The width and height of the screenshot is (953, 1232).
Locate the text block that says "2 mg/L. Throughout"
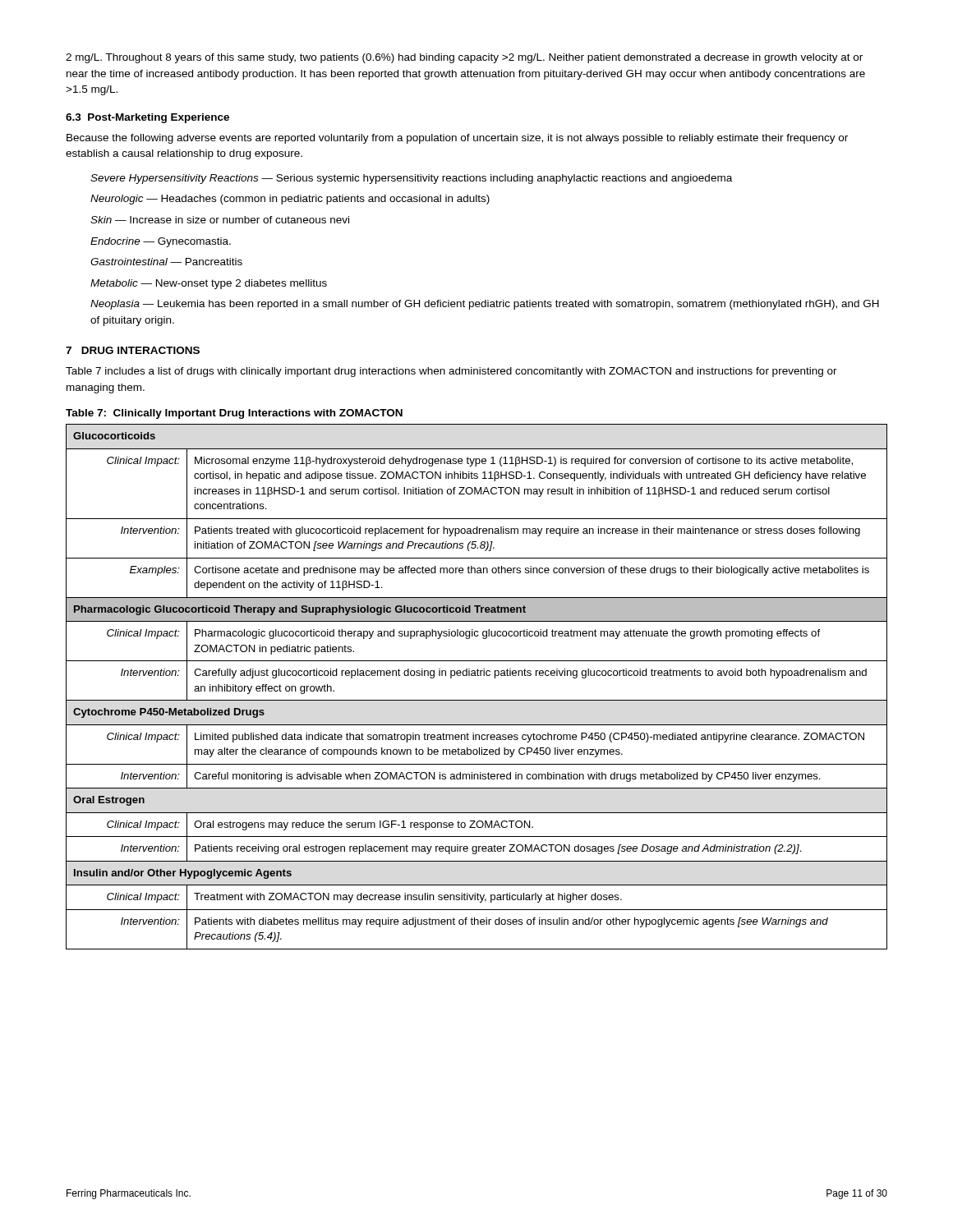(466, 73)
